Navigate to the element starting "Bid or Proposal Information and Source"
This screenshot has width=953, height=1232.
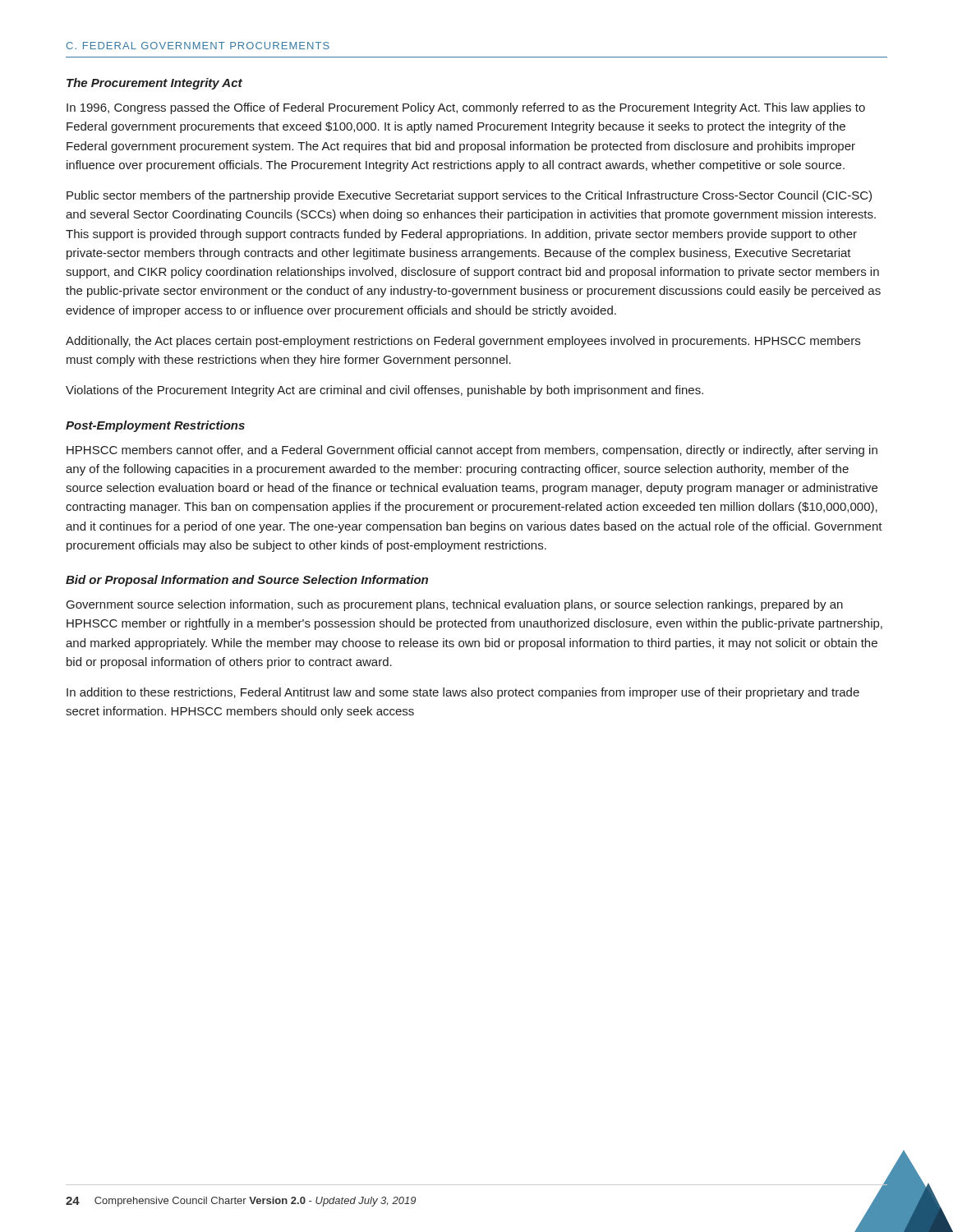(247, 579)
